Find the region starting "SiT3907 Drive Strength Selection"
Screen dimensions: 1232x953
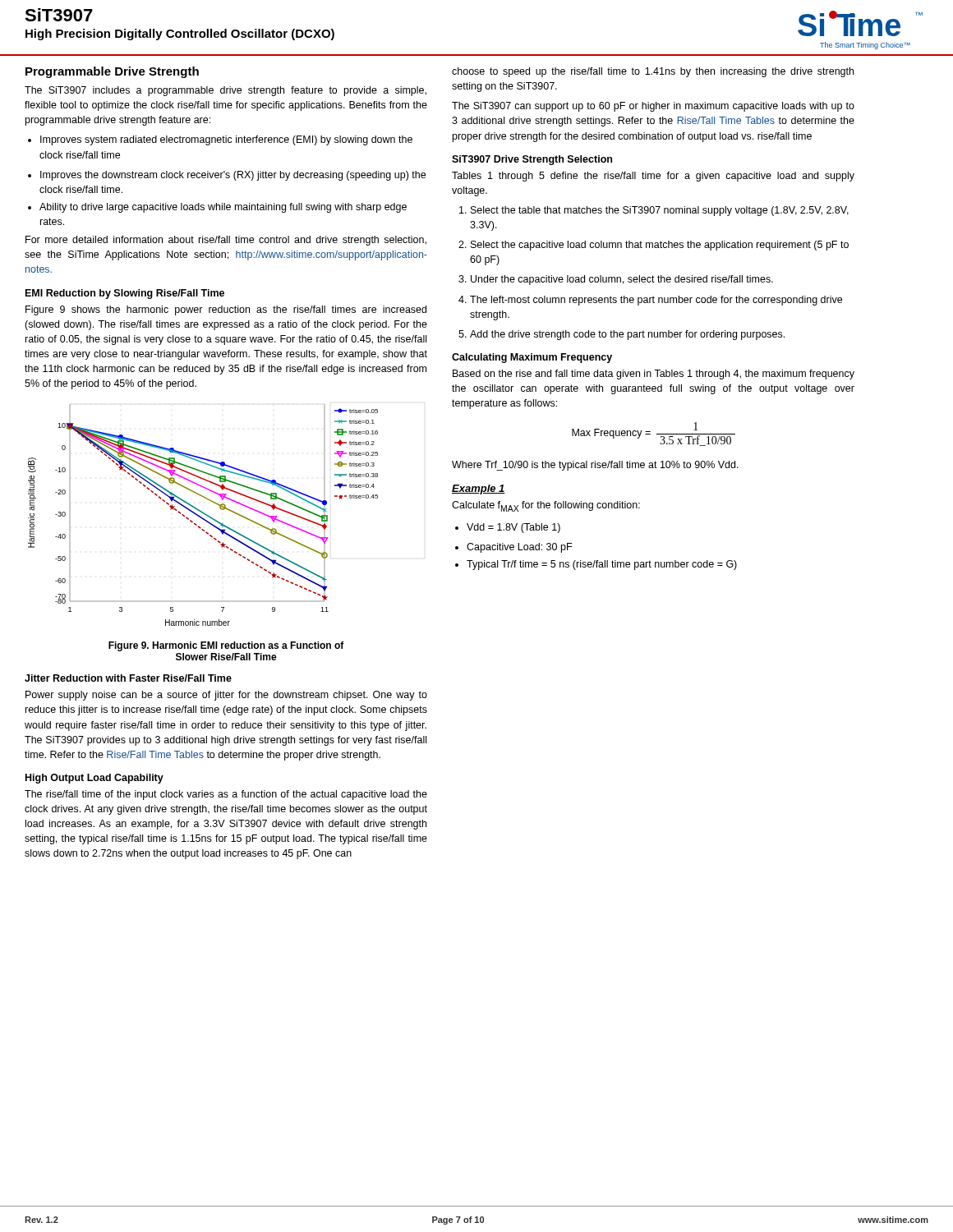pyautogui.click(x=532, y=160)
